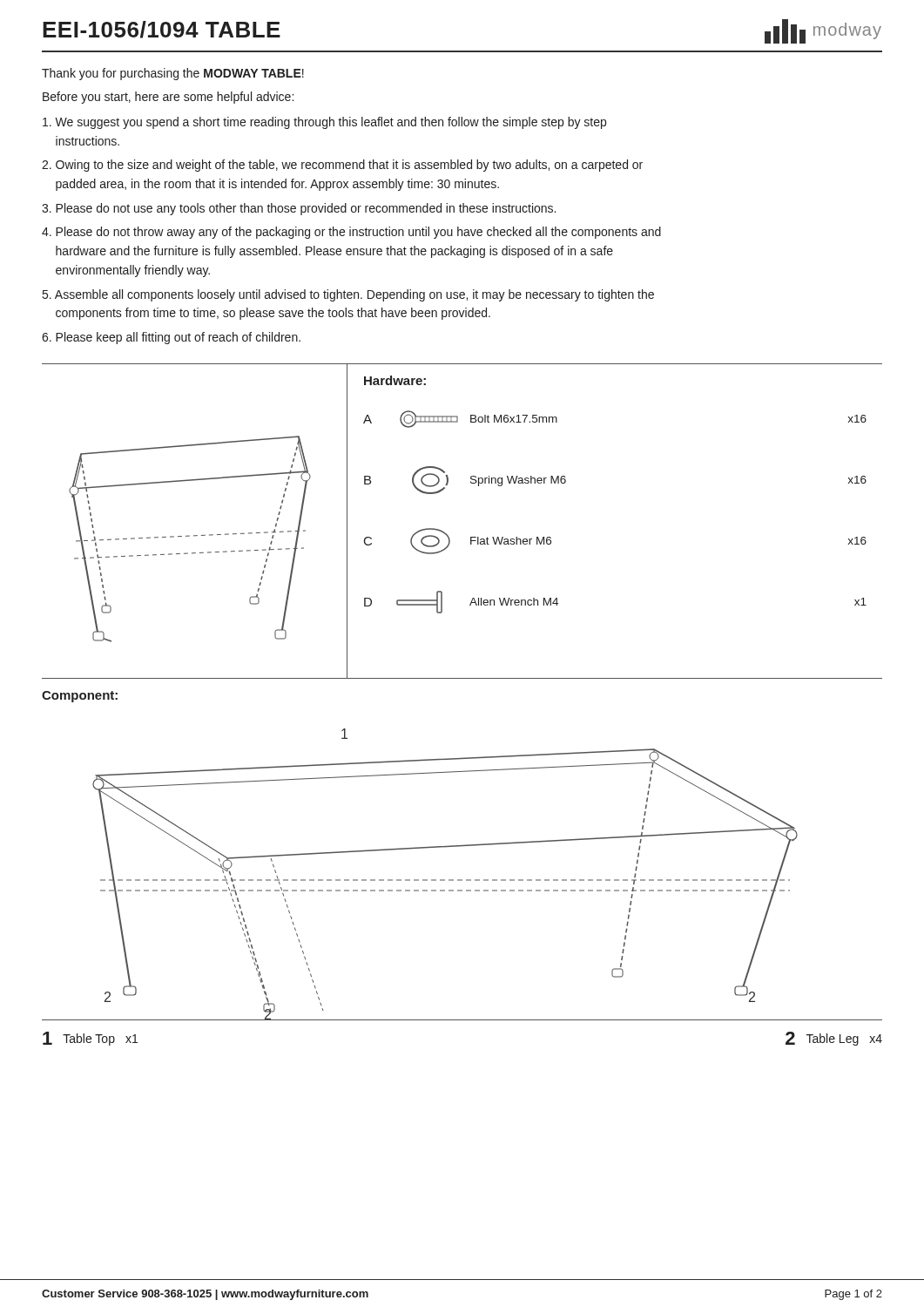The height and width of the screenshot is (1307, 924).
Task: Click on the text starting "We suggest you spend"
Action: pyautogui.click(x=324, y=131)
